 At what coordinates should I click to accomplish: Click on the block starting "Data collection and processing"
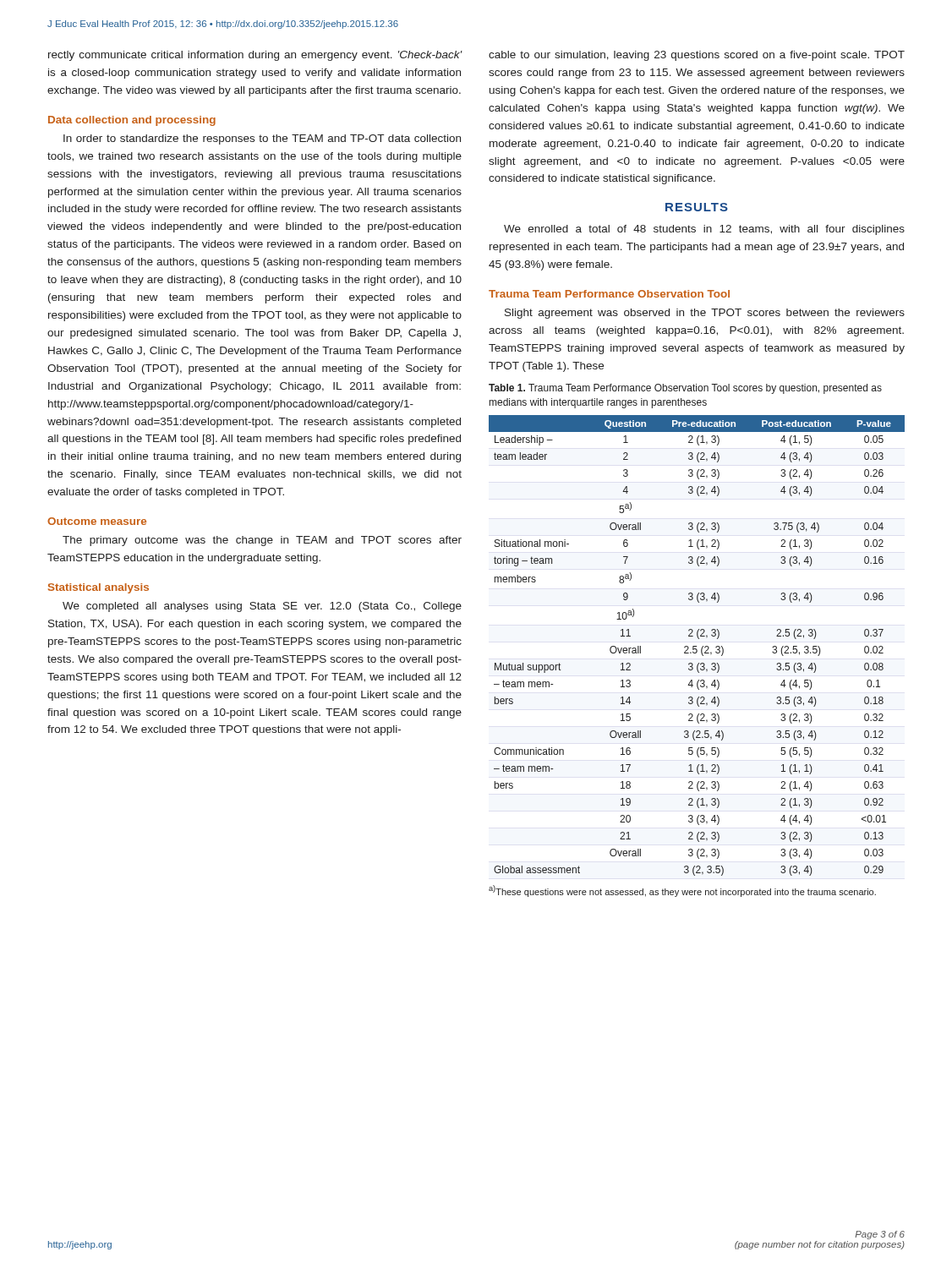pyautogui.click(x=132, y=119)
